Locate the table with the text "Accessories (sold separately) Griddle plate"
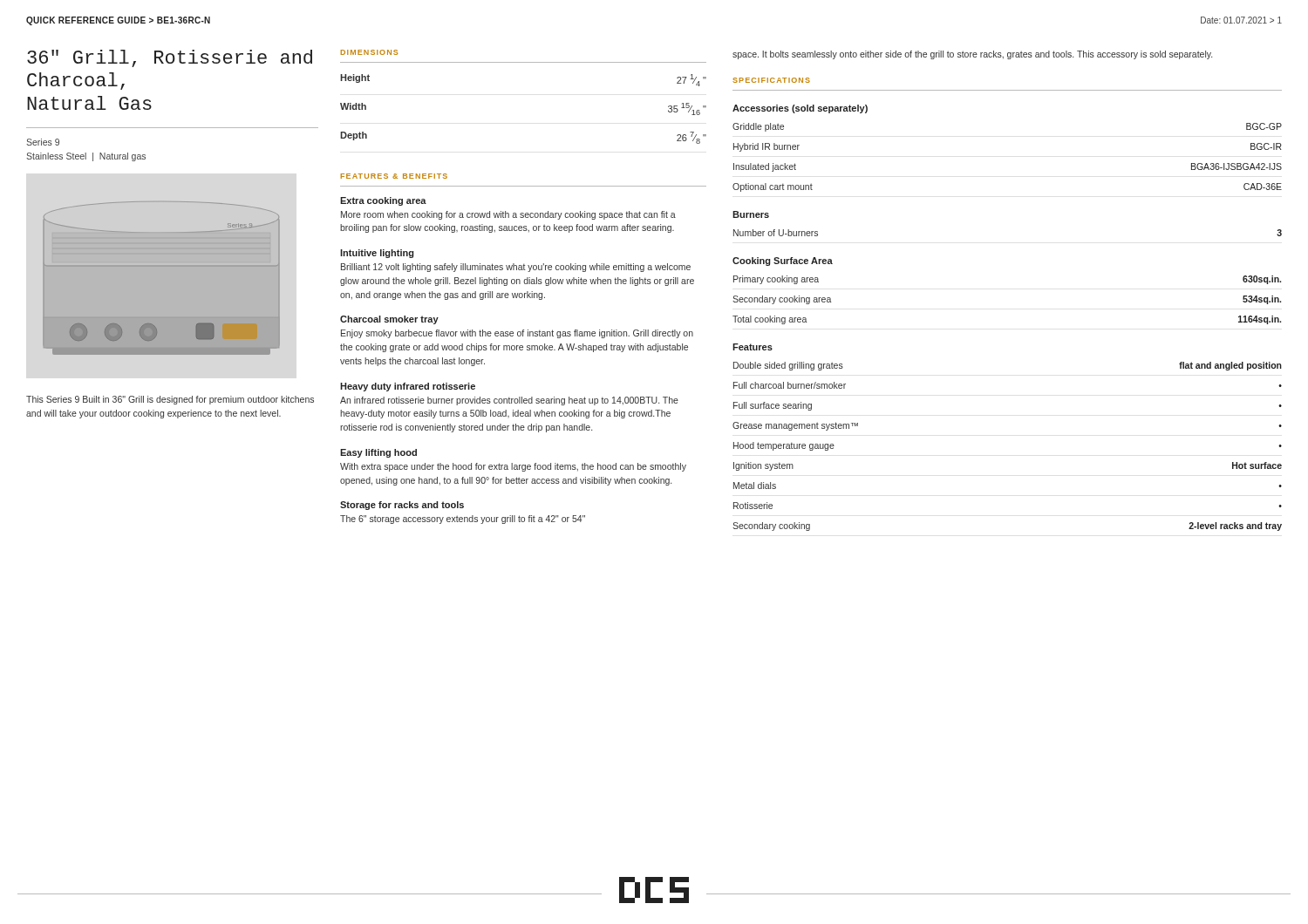The height and width of the screenshot is (924, 1308). tap(1007, 150)
